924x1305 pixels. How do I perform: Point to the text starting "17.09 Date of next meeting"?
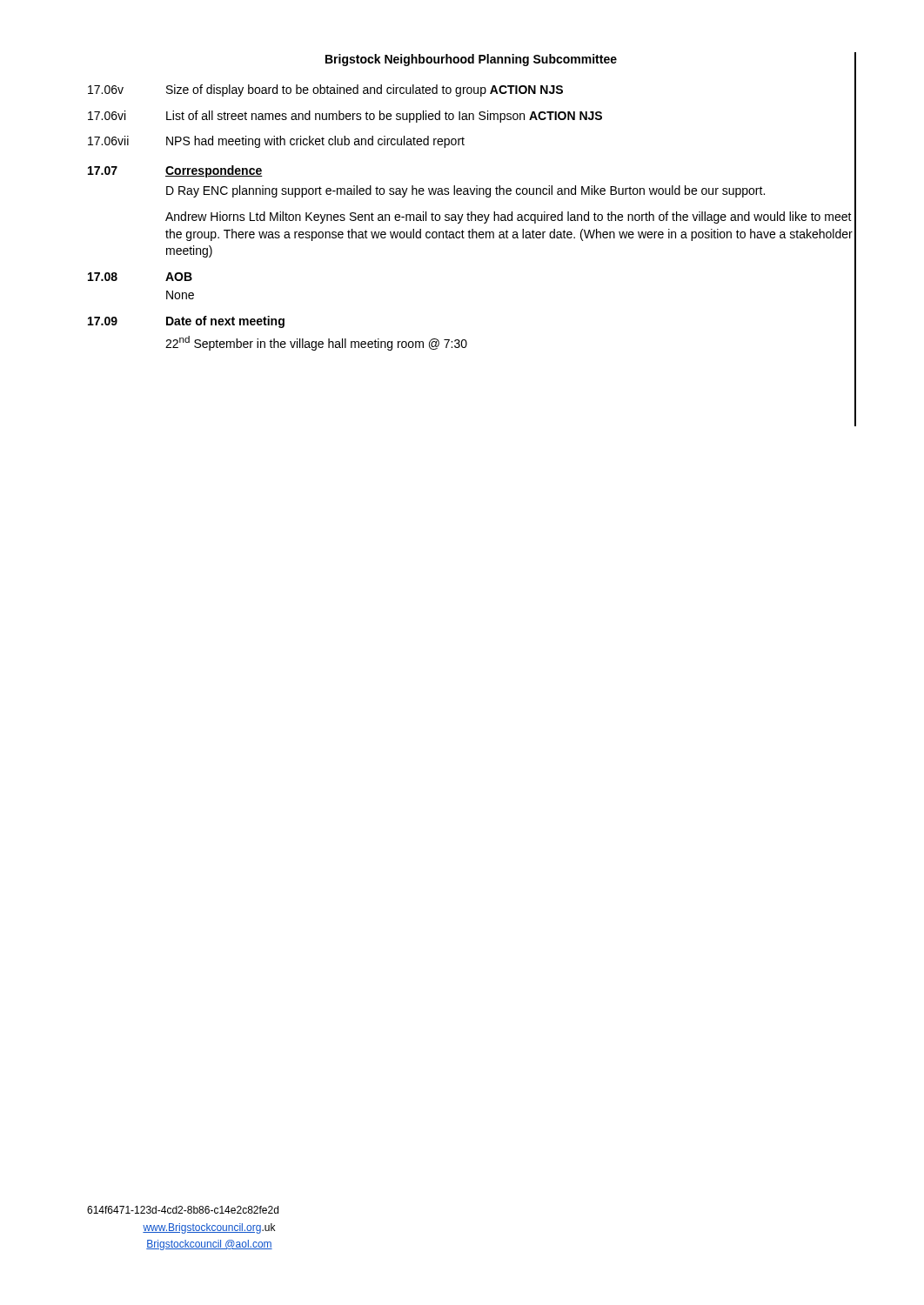[x=186, y=322]
